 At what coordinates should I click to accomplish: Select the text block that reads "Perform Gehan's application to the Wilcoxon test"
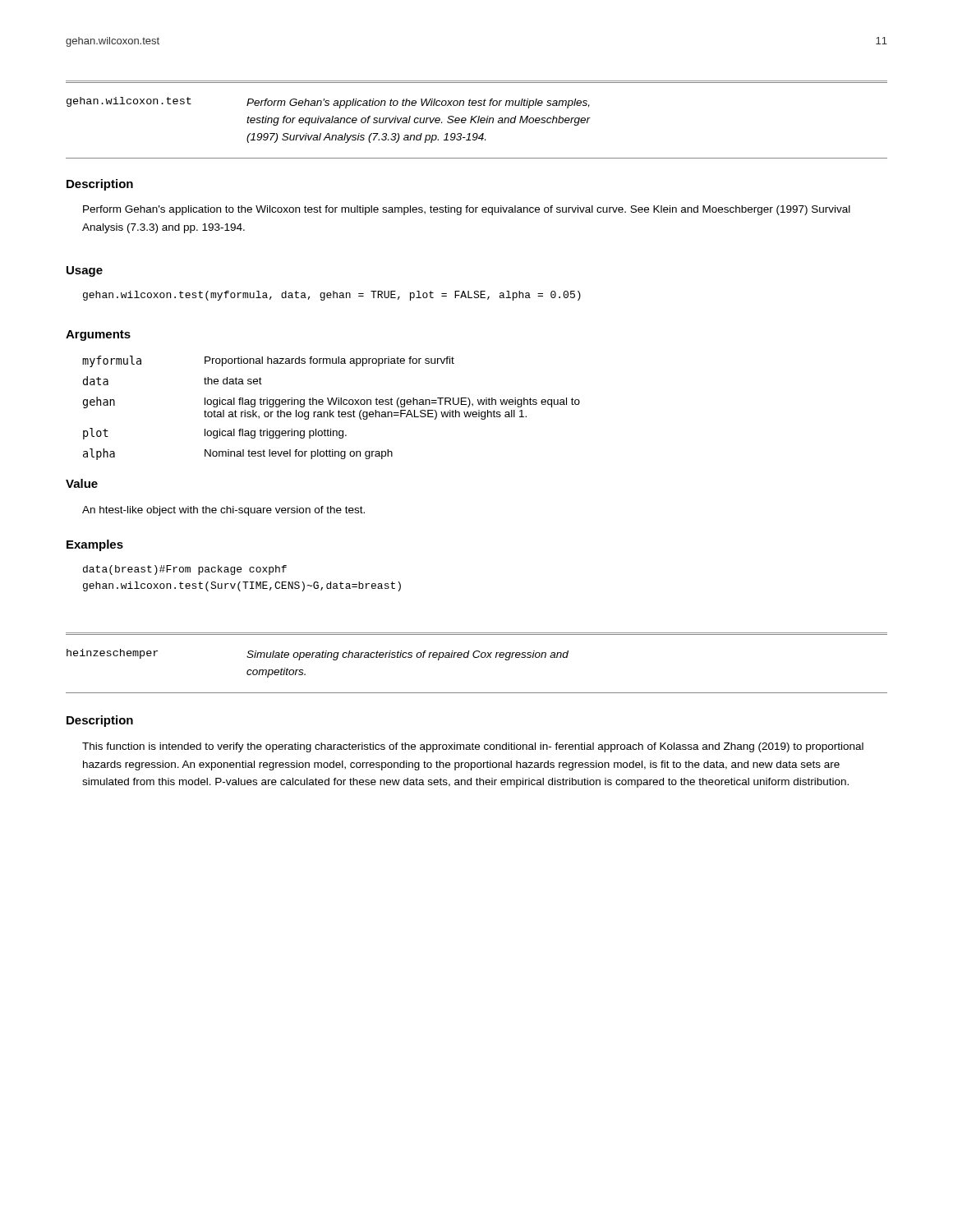[466, 218]
